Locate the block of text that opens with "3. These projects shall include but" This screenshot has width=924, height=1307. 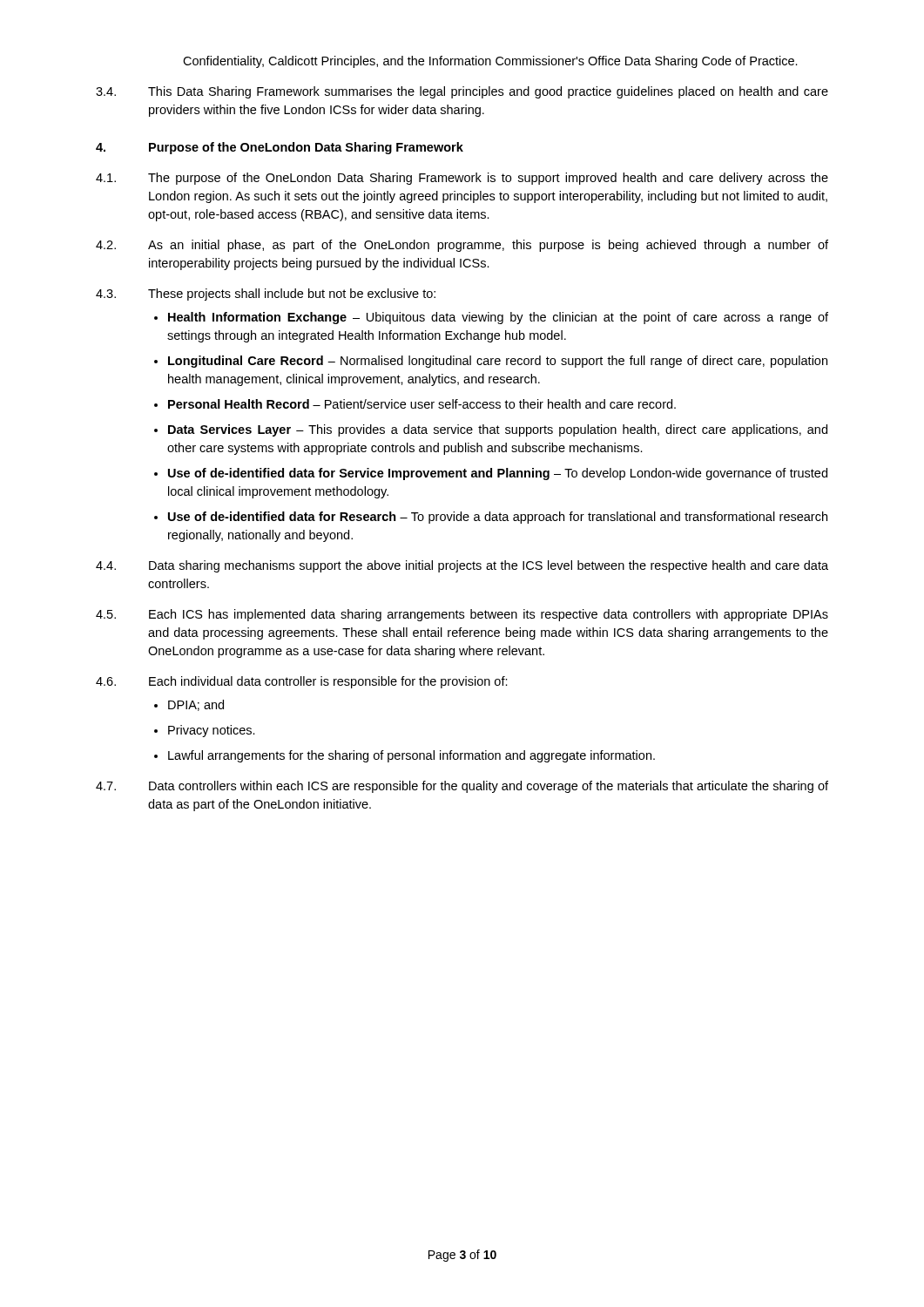pyautogui.click(x=266, y=295)
